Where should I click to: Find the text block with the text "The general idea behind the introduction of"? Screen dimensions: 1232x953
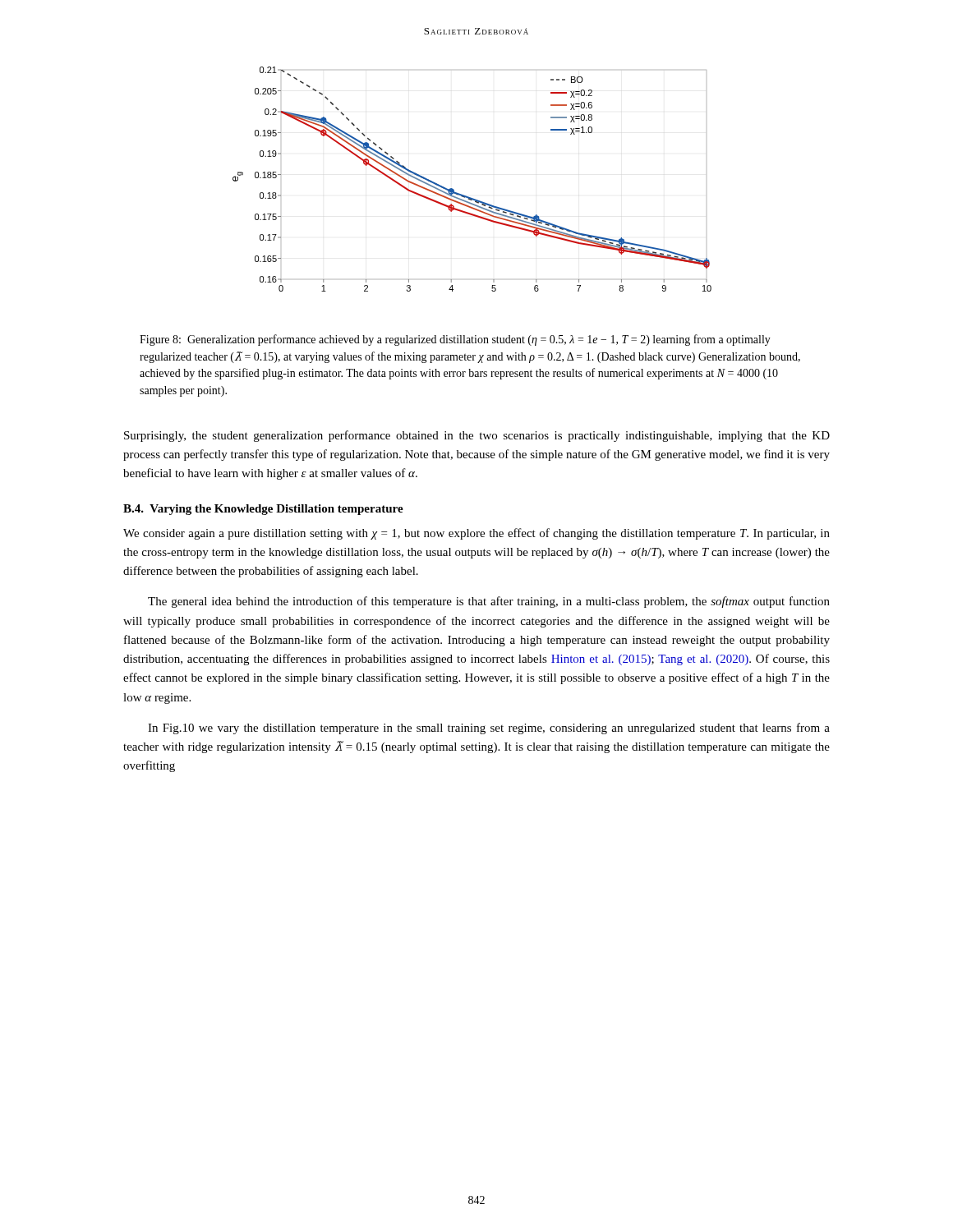[x=476, y=649]
